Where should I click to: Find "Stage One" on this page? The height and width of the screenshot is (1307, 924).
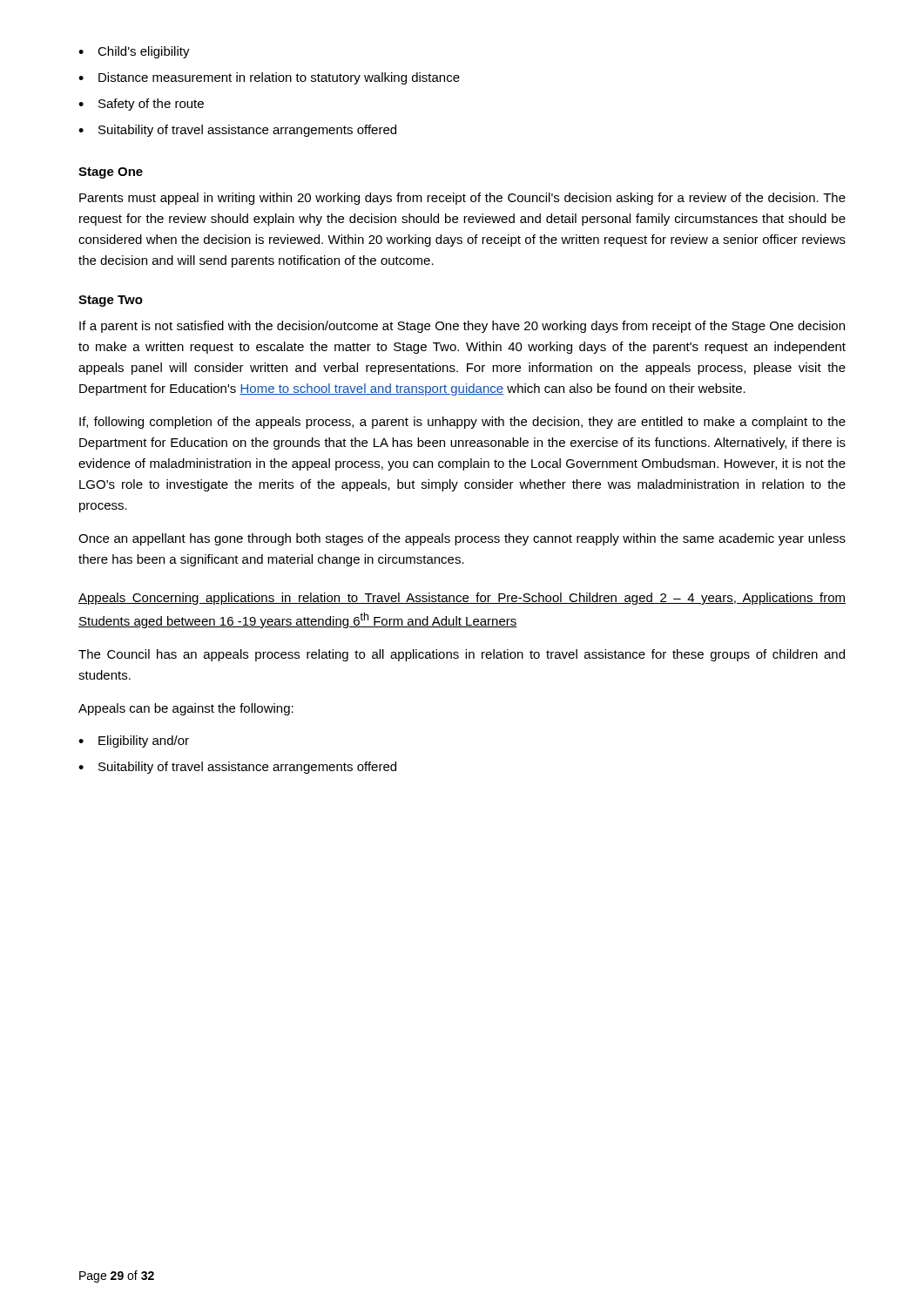pyautogui.click(x=111, y=171)
